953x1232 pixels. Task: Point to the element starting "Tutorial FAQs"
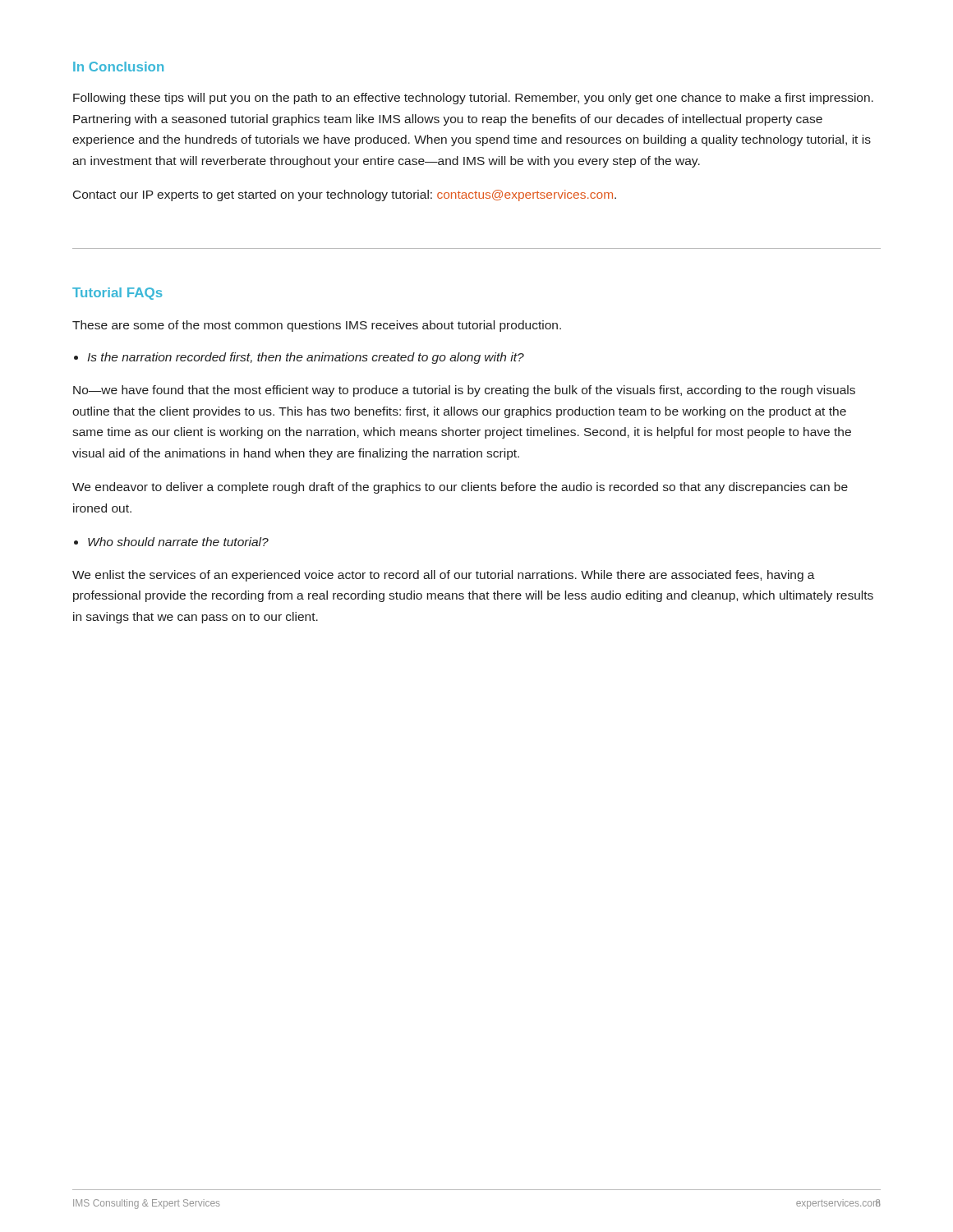pos(118,293)
